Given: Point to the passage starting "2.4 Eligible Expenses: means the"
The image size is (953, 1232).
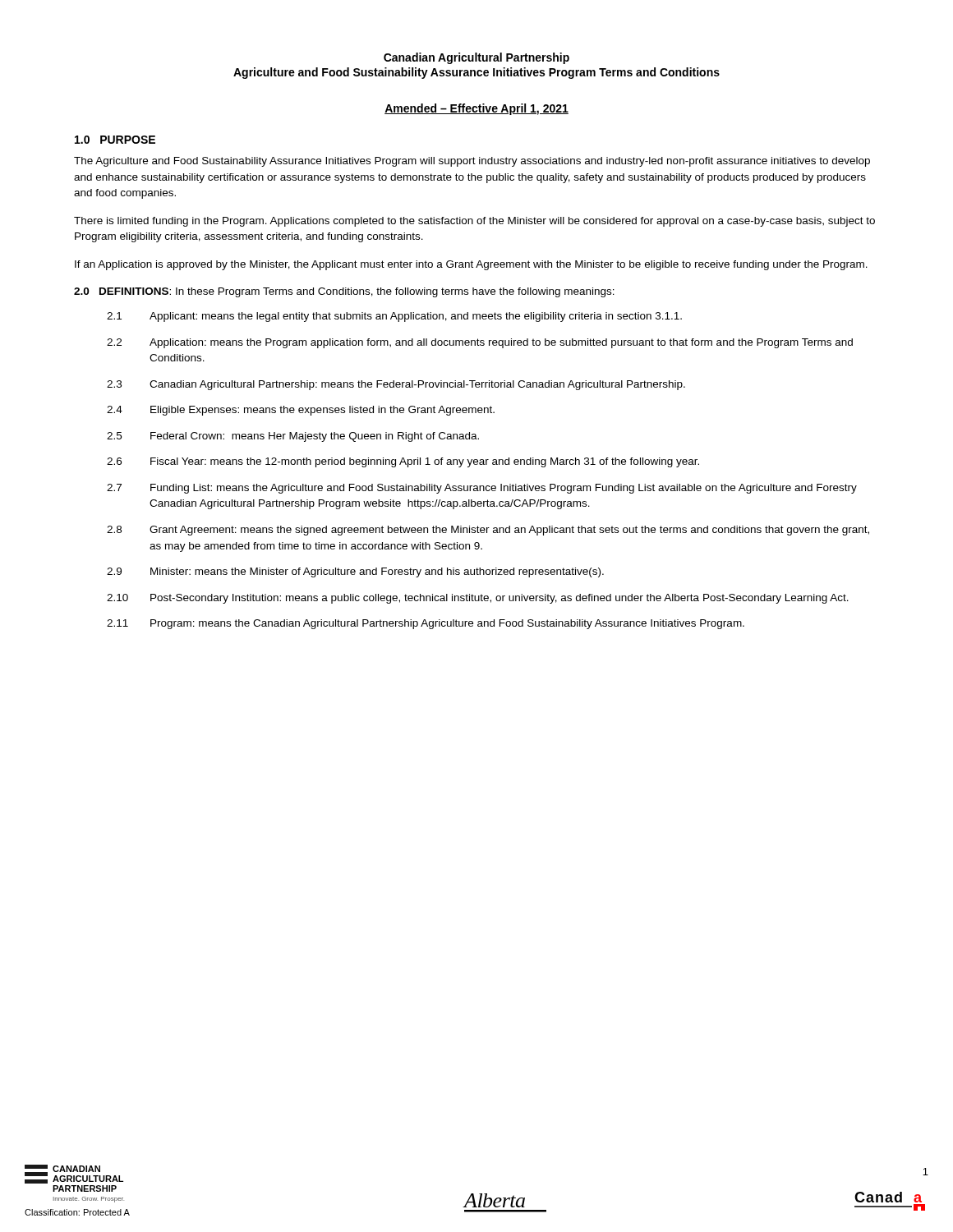Looking at the screenshot, I should (493, 410).
